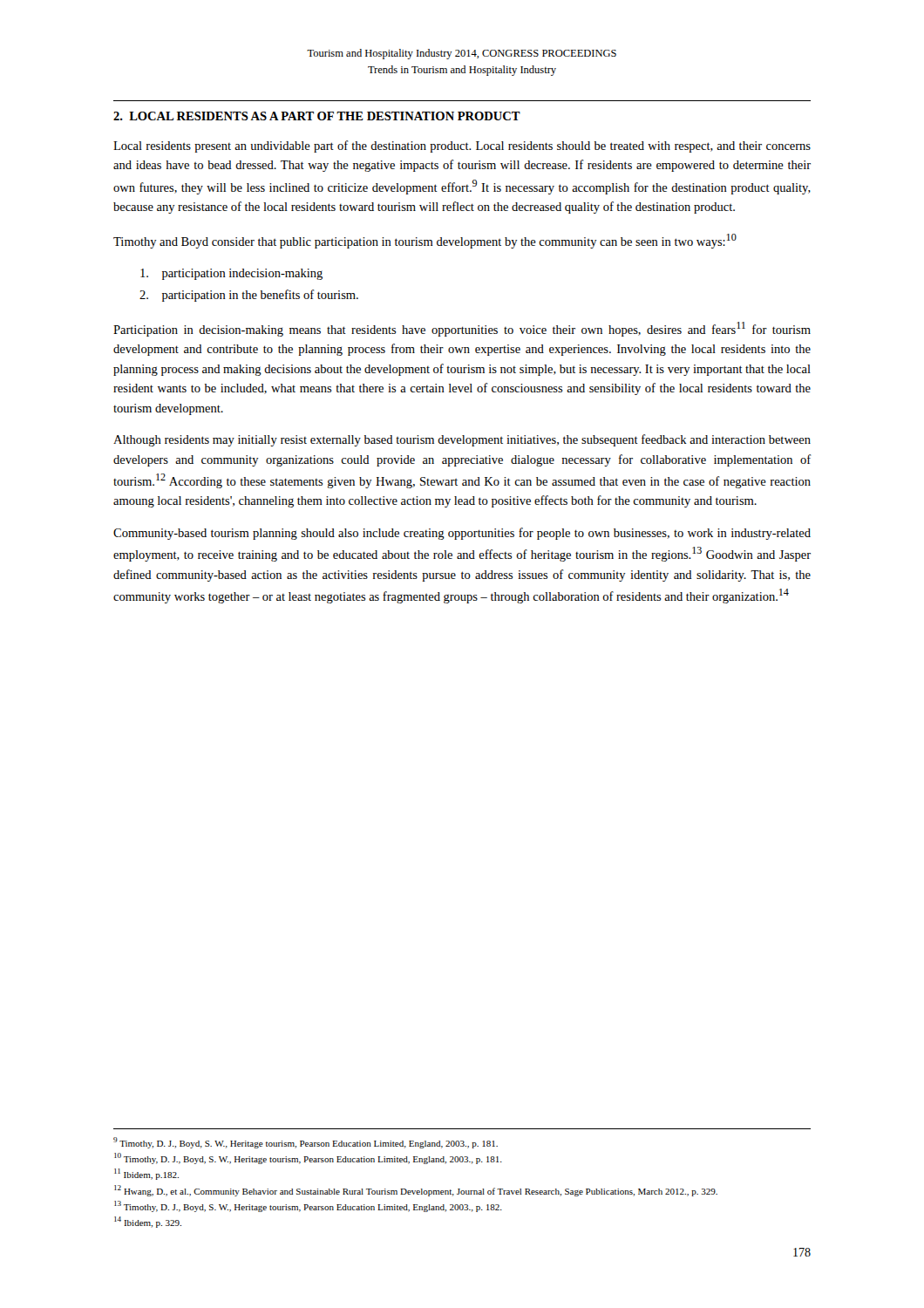Locate the text "2. participation in the benefits of tourism."

[249, 295]
